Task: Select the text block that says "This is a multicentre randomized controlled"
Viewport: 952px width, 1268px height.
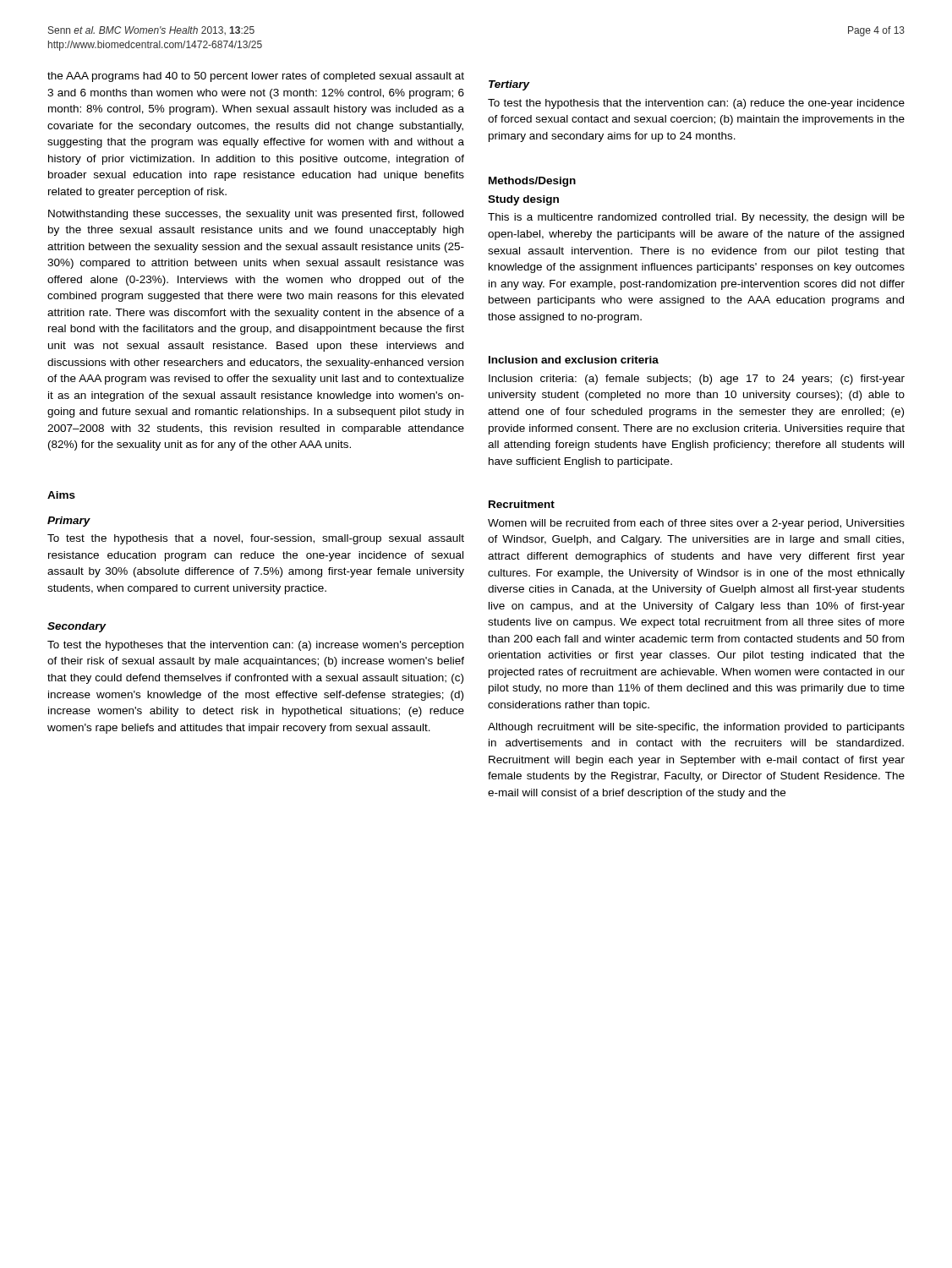Action: [696, 267]
